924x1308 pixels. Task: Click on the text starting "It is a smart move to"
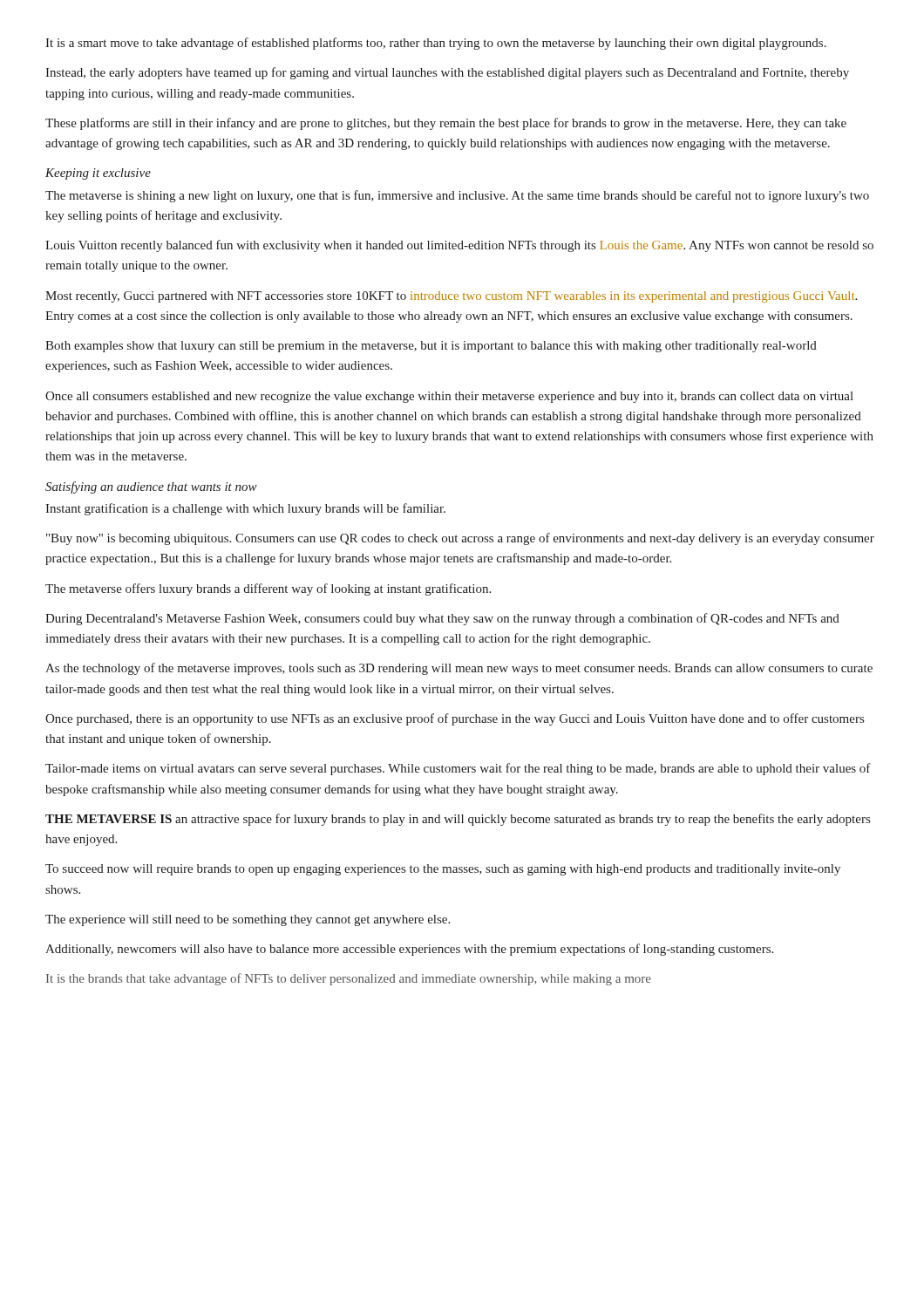pyautogui.click(x=436, y=43)
